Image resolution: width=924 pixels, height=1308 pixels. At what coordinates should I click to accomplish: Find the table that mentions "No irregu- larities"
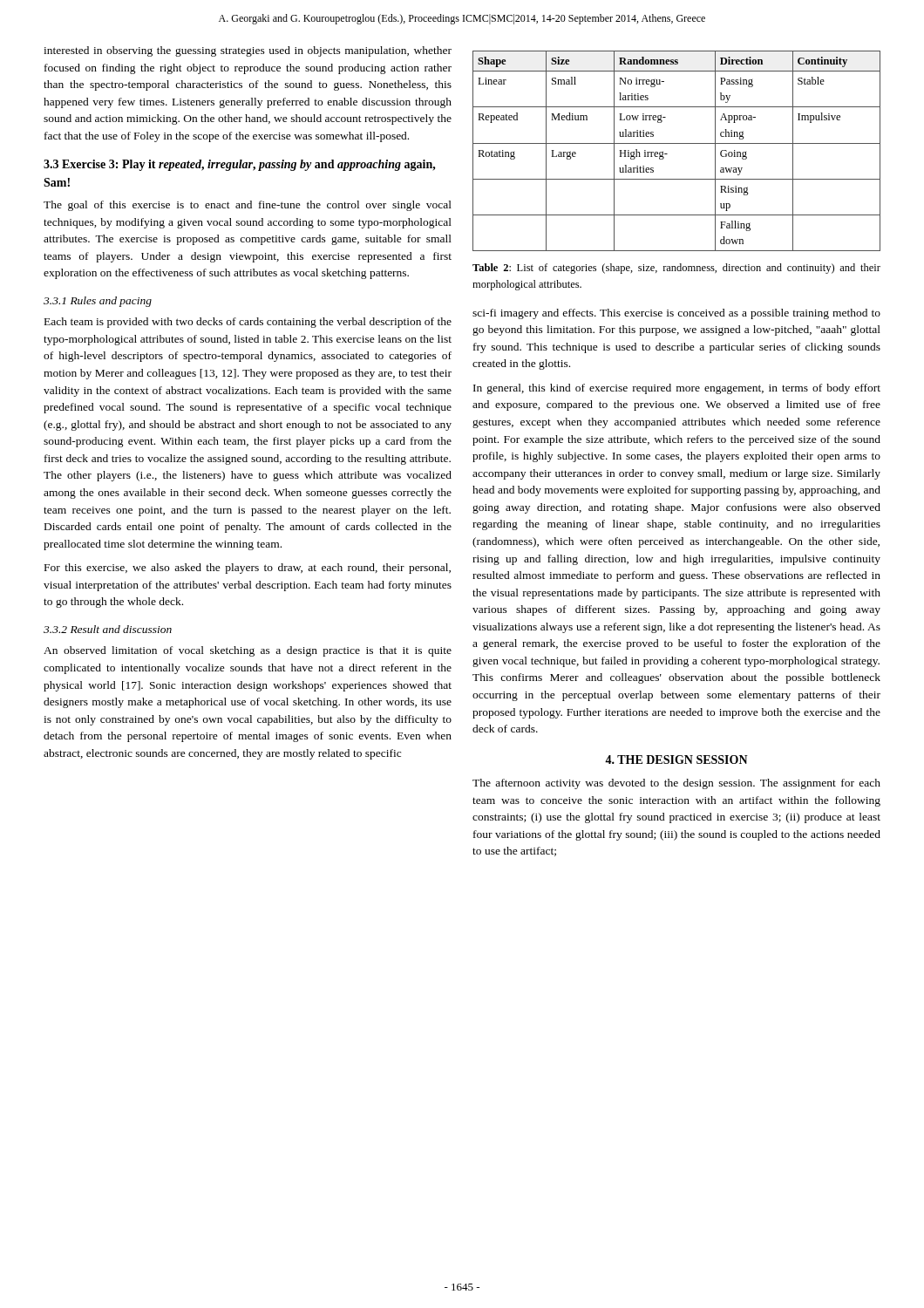pyautogui.click(x=676, y=151)
